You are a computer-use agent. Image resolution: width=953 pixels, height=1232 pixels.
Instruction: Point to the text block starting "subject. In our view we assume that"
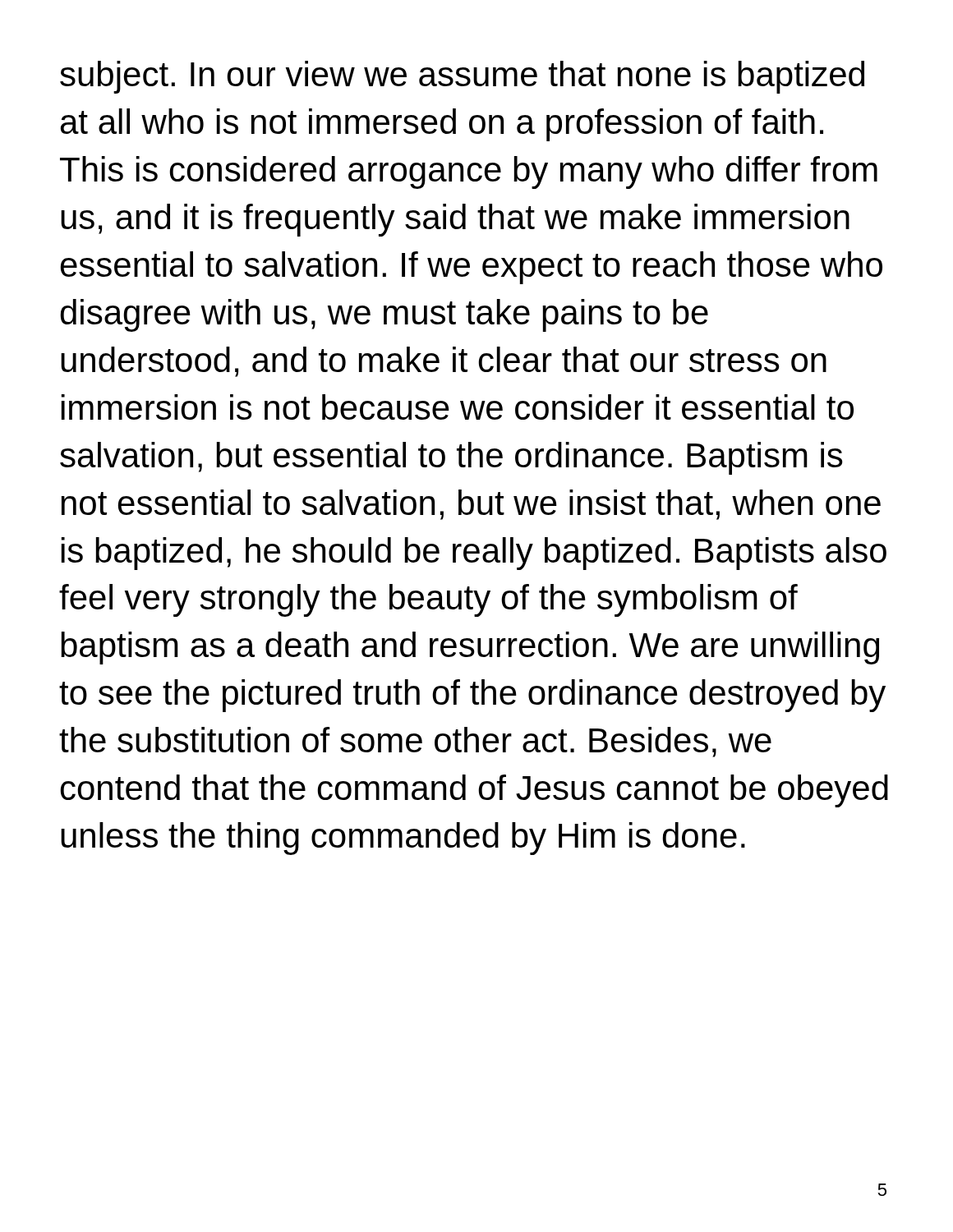tap(474, 455)
